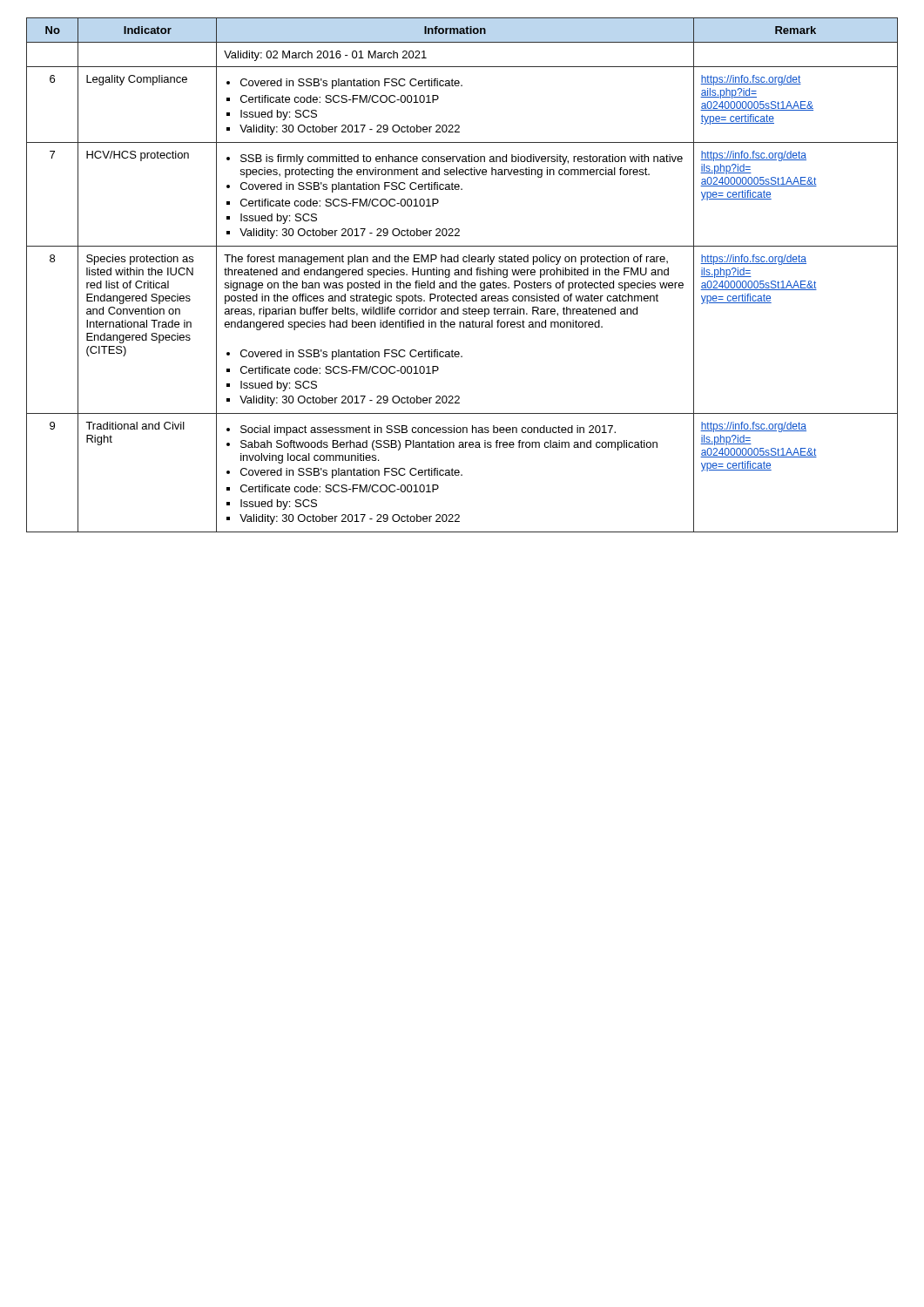Select the table that reads "Covered in SSB's plantation"
Image resolution: width=924 pixels, height=1307 pixels.
462,275
